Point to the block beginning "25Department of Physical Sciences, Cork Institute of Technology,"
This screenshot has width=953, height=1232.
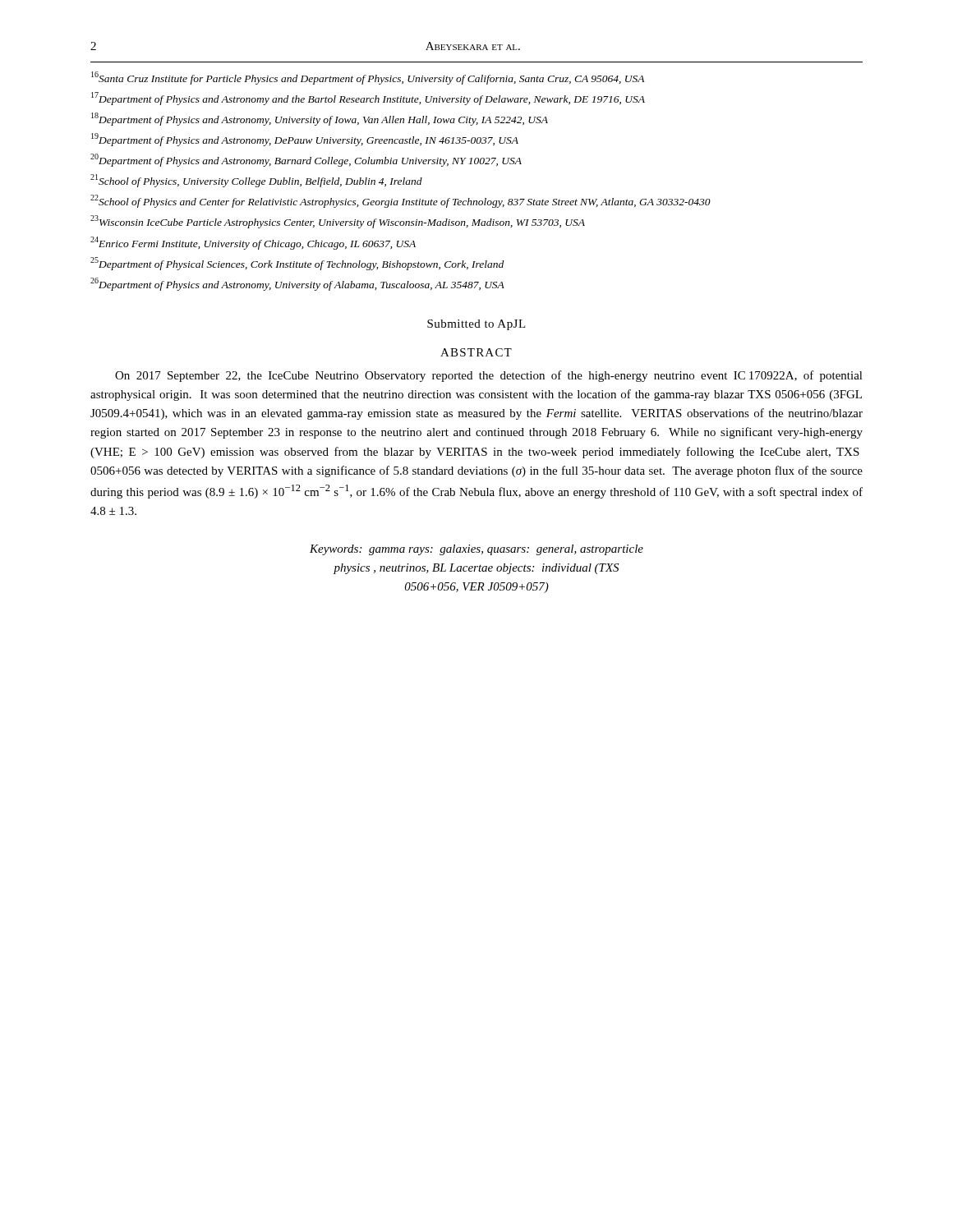point(297,262)
